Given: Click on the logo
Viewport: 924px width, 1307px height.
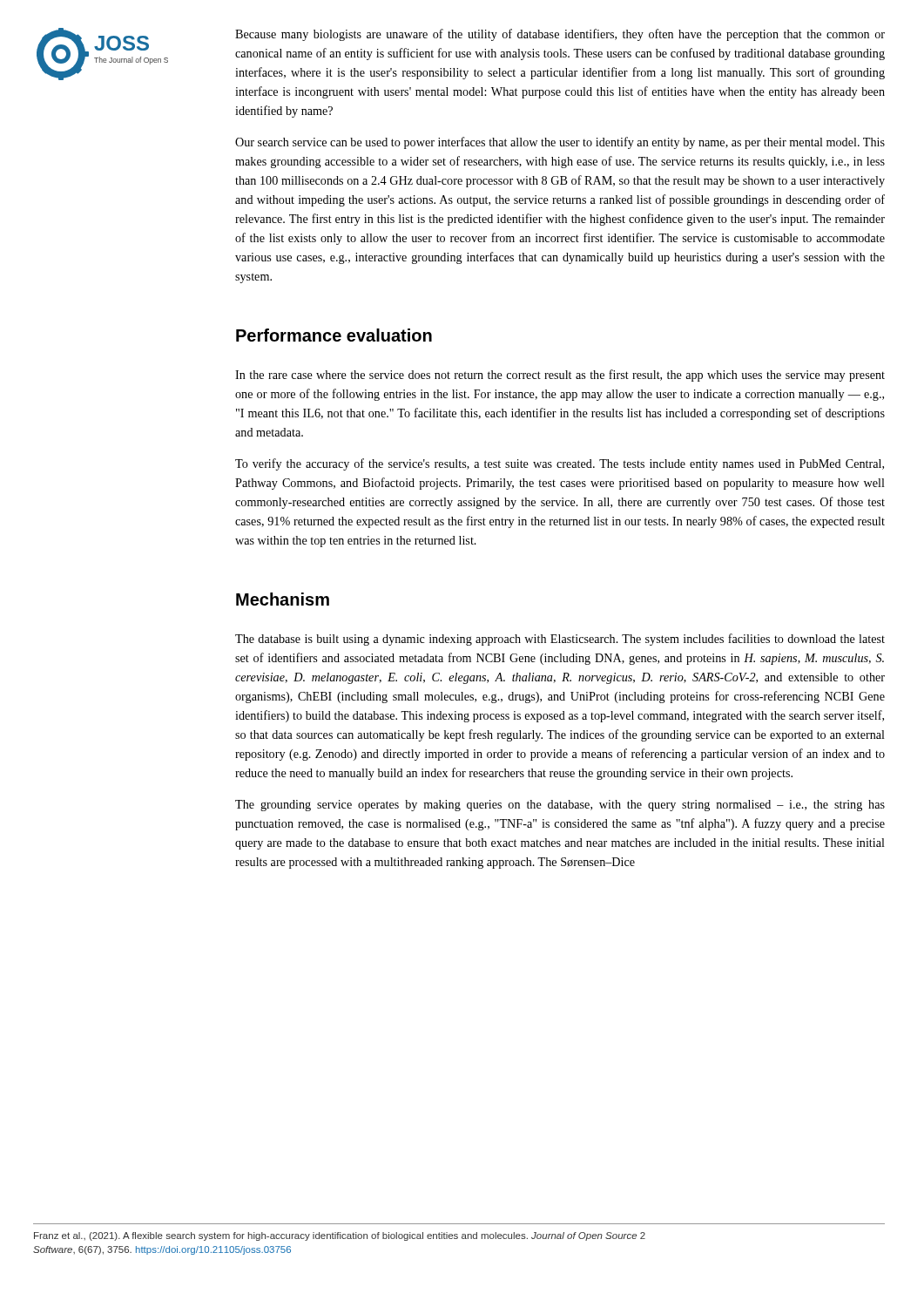Looking at the screenshot, I should 103,57.
